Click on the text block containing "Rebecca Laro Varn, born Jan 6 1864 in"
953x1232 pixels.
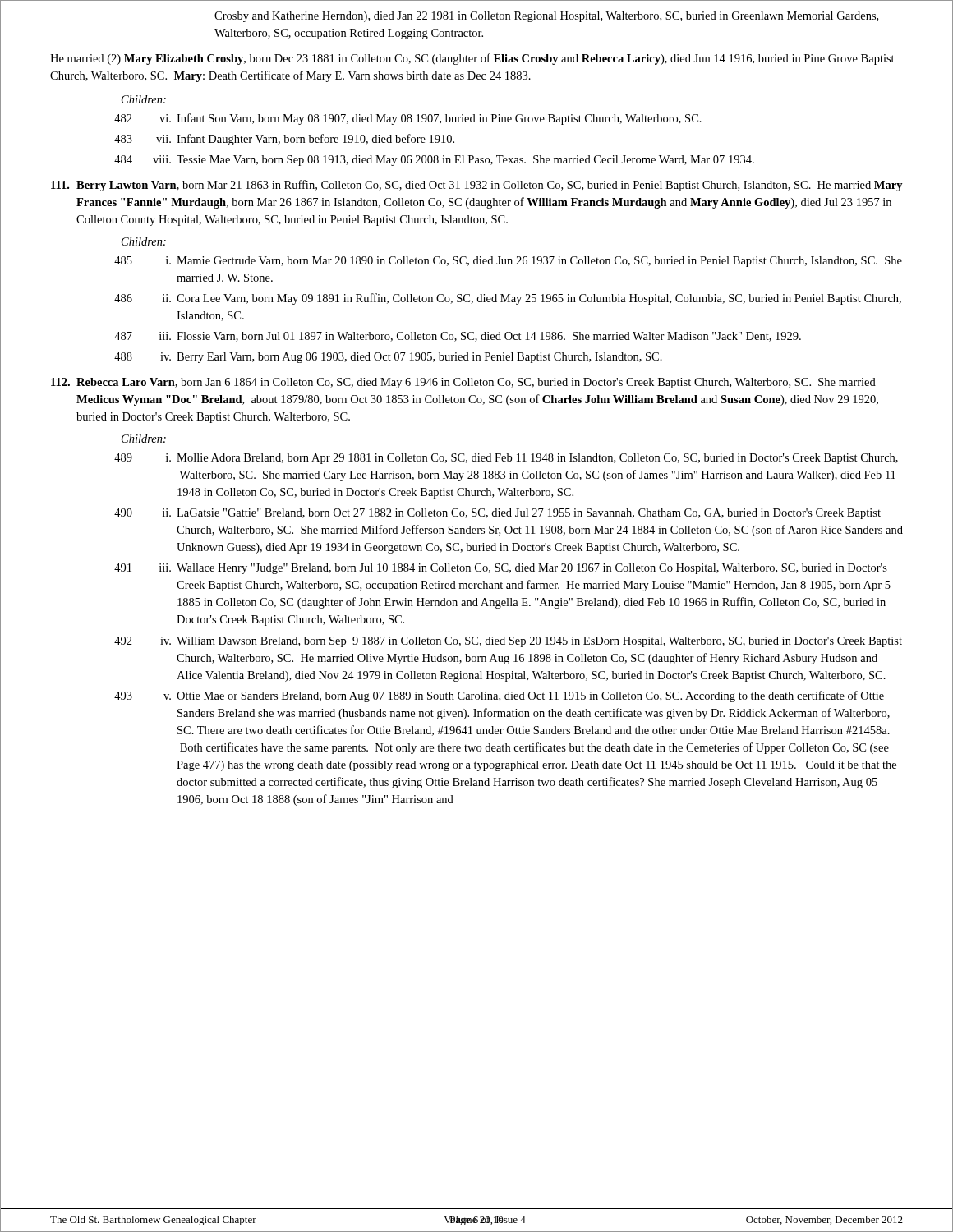[x=476, y=400]
